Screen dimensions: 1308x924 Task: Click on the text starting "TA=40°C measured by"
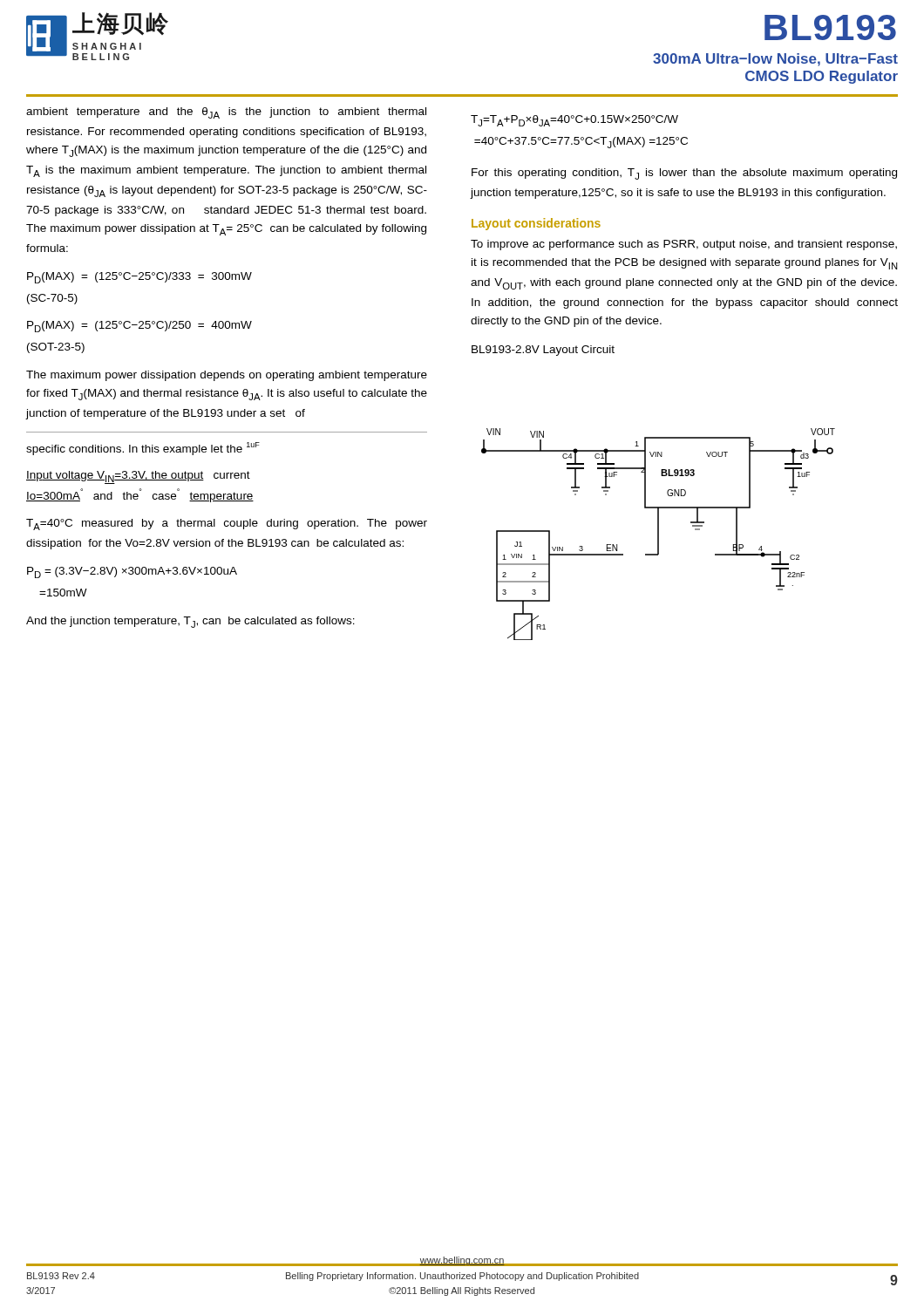[227, 533]
